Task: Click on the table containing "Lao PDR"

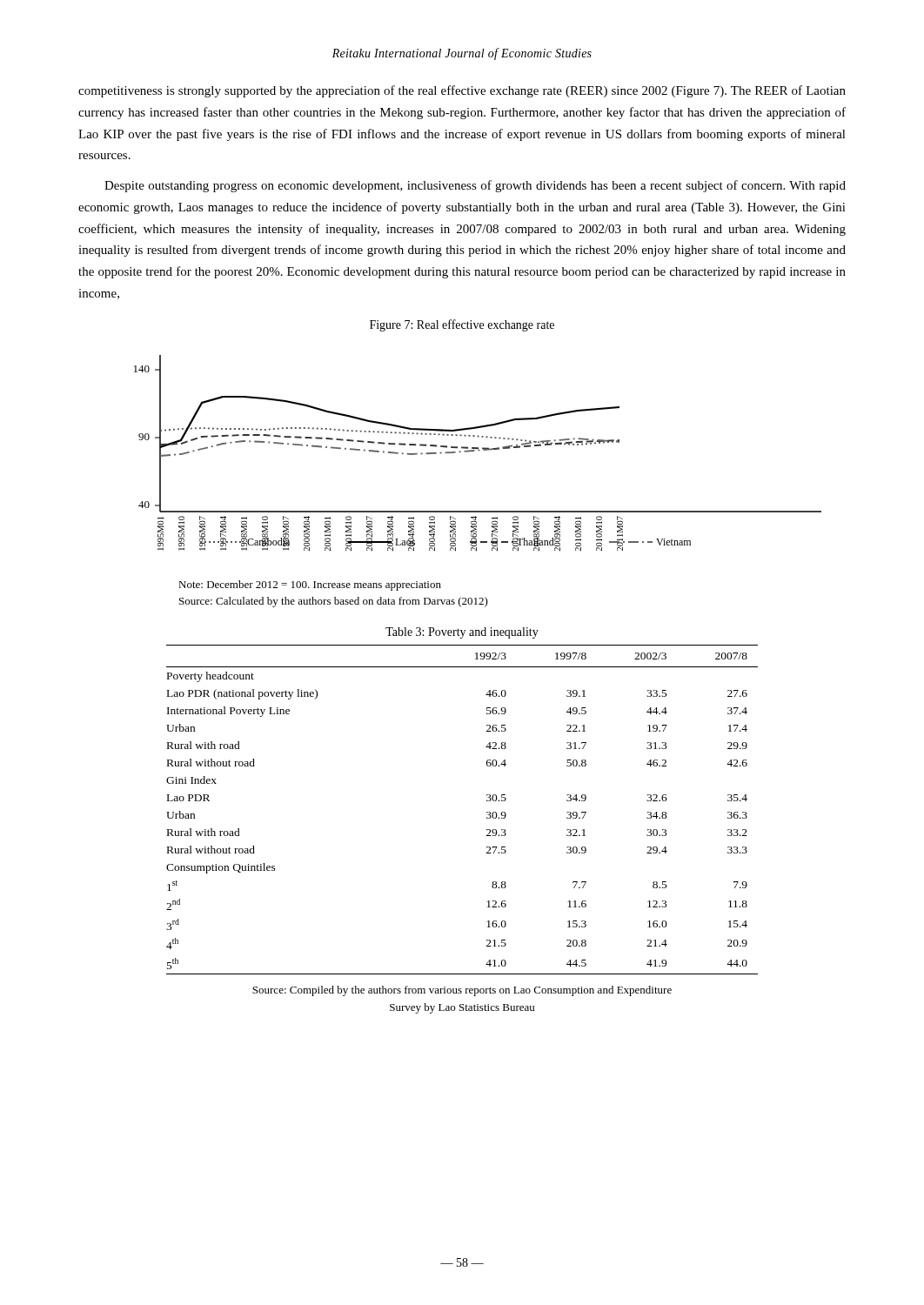Action: click(x=462, y=809)
